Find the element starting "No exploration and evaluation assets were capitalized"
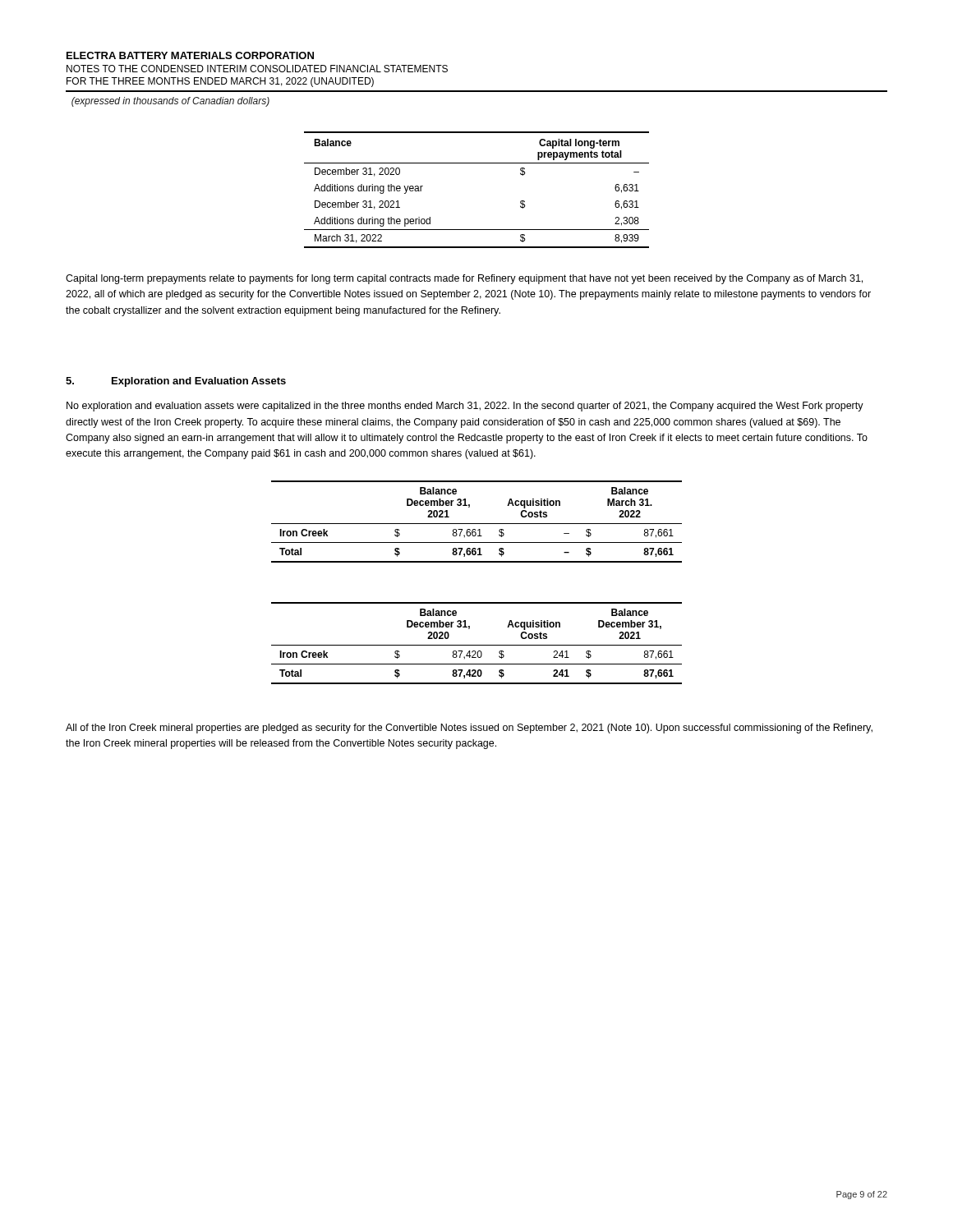The height and width of the screenshot is (1232, 953). point(467,430)
